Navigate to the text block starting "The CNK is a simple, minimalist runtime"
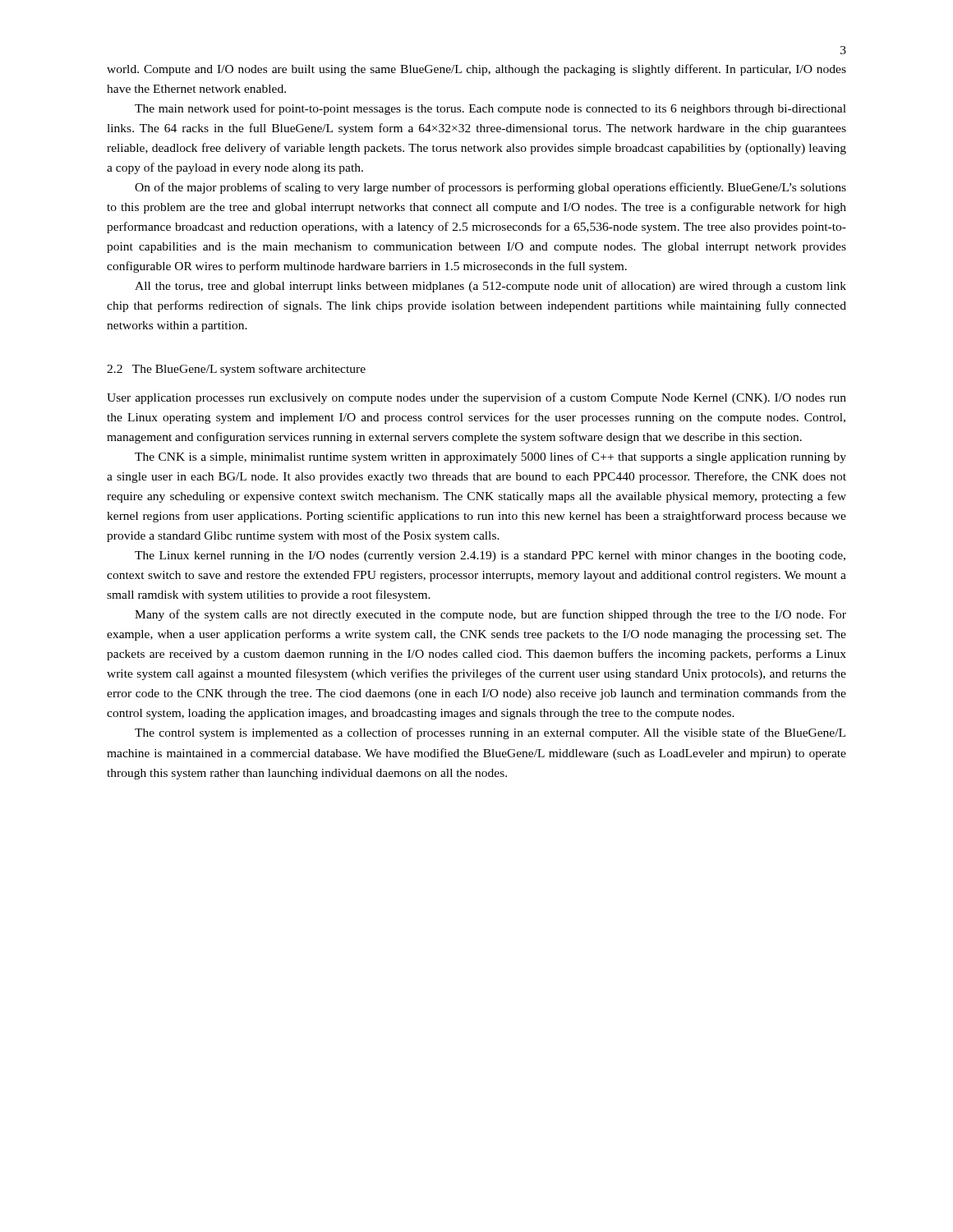The height and width of the screenshot is (1232, 953). [476, 496]
